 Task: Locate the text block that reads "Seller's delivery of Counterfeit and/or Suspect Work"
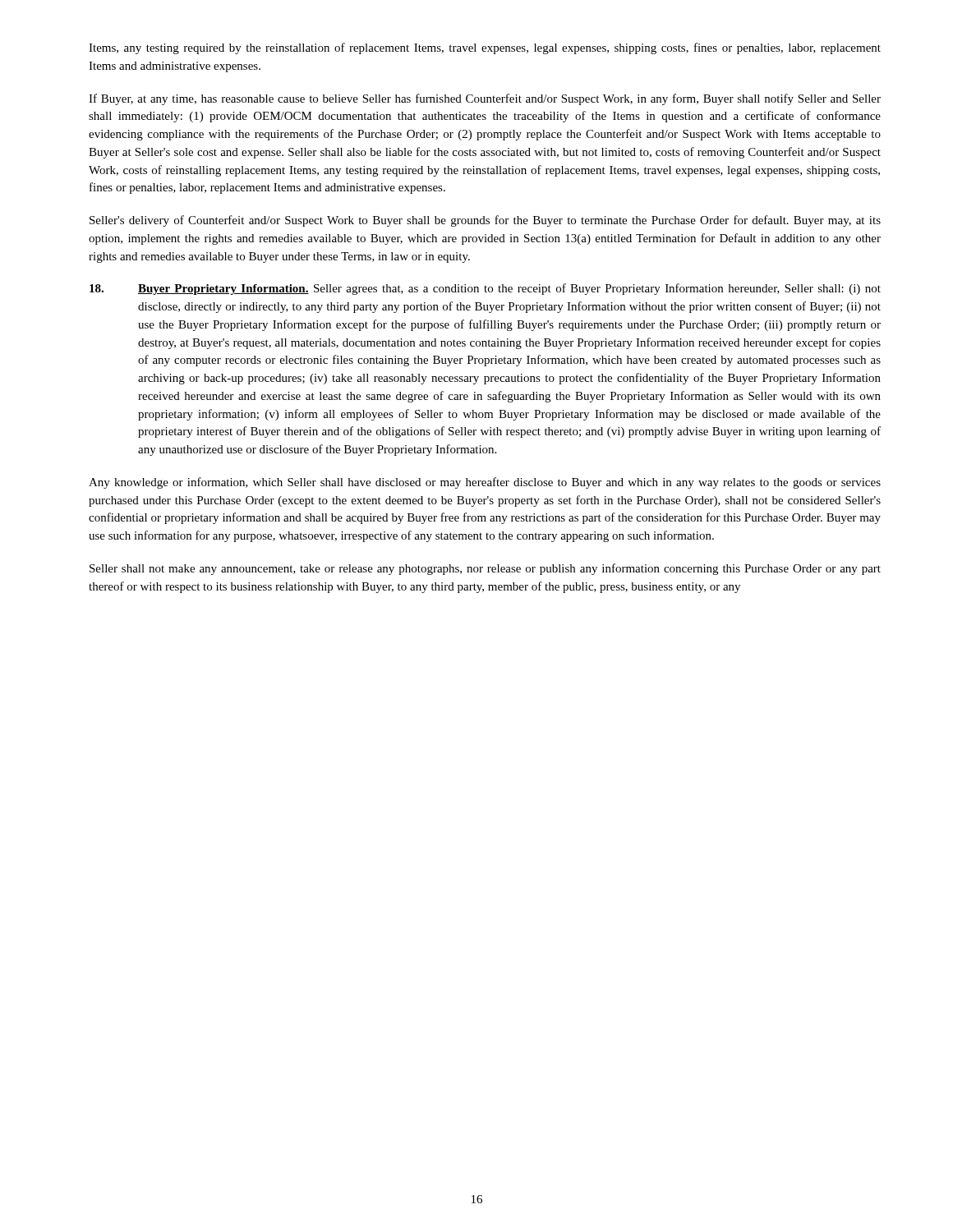coord(485,238)
